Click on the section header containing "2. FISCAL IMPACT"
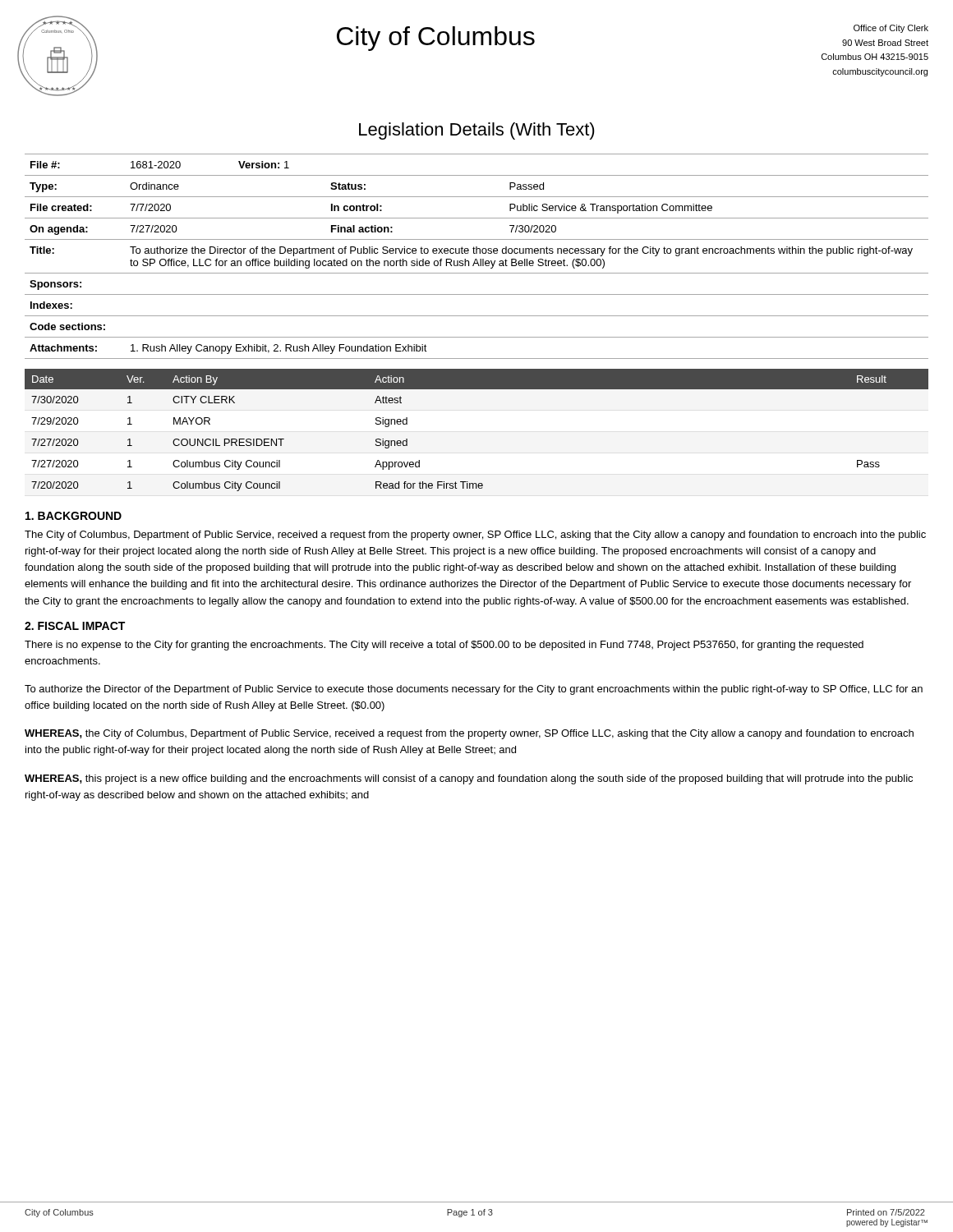The width and height of the screenshot is (953, 1232). point(75,626)
